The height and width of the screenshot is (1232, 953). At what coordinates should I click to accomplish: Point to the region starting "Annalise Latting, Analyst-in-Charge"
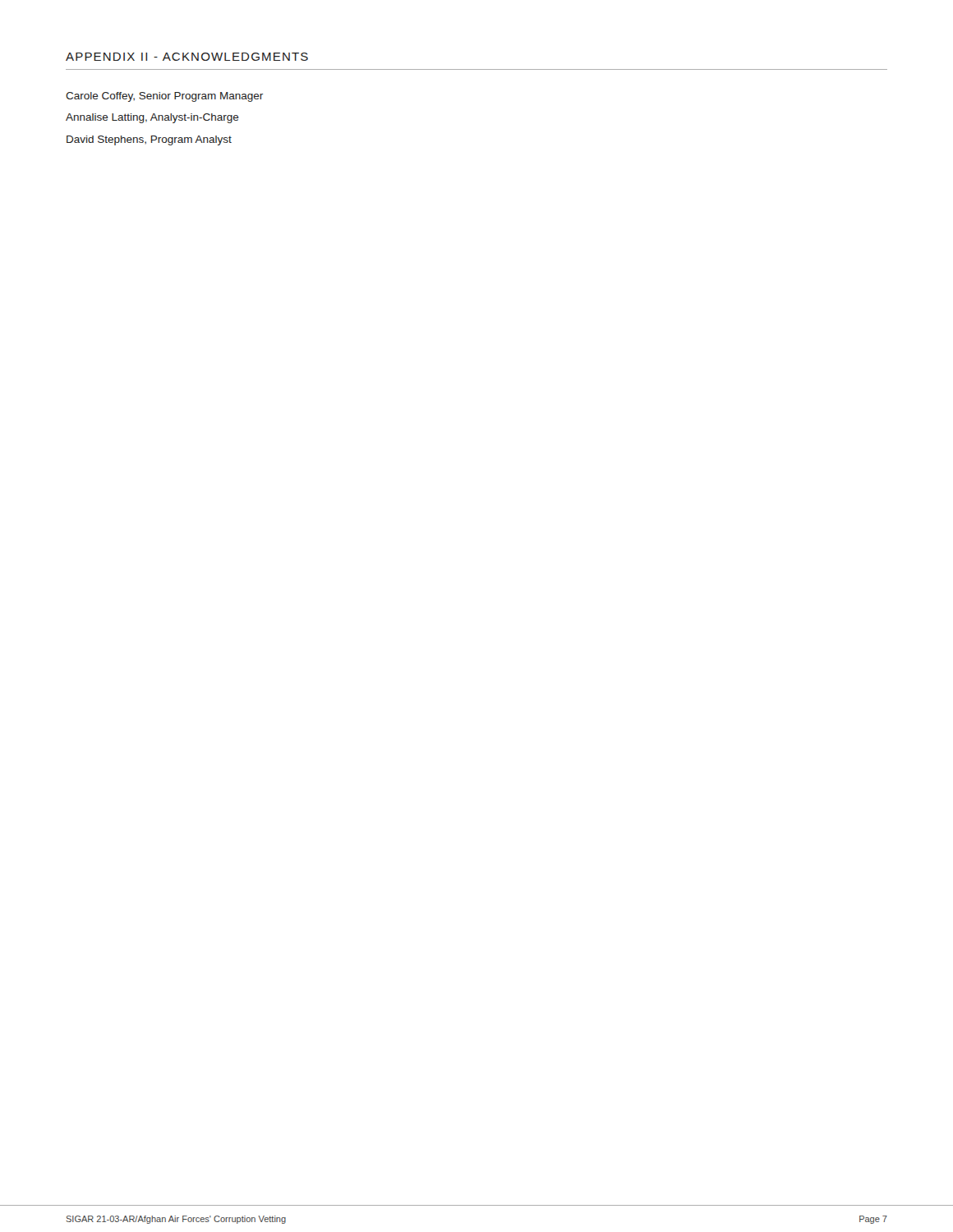(x=152, y=117)
